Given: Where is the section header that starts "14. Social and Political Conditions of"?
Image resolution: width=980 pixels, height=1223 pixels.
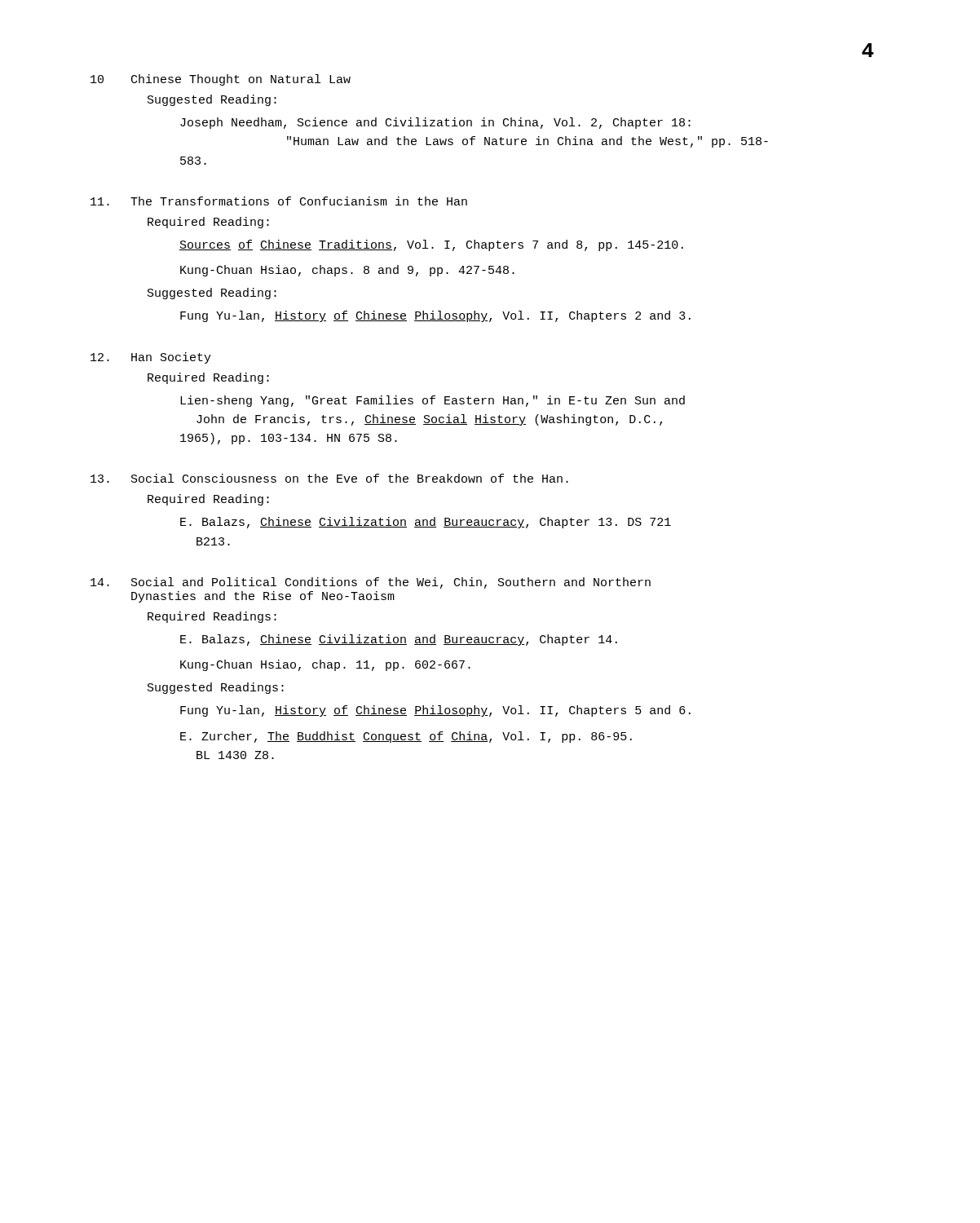Looking at the screenshot, I should 371,590.
